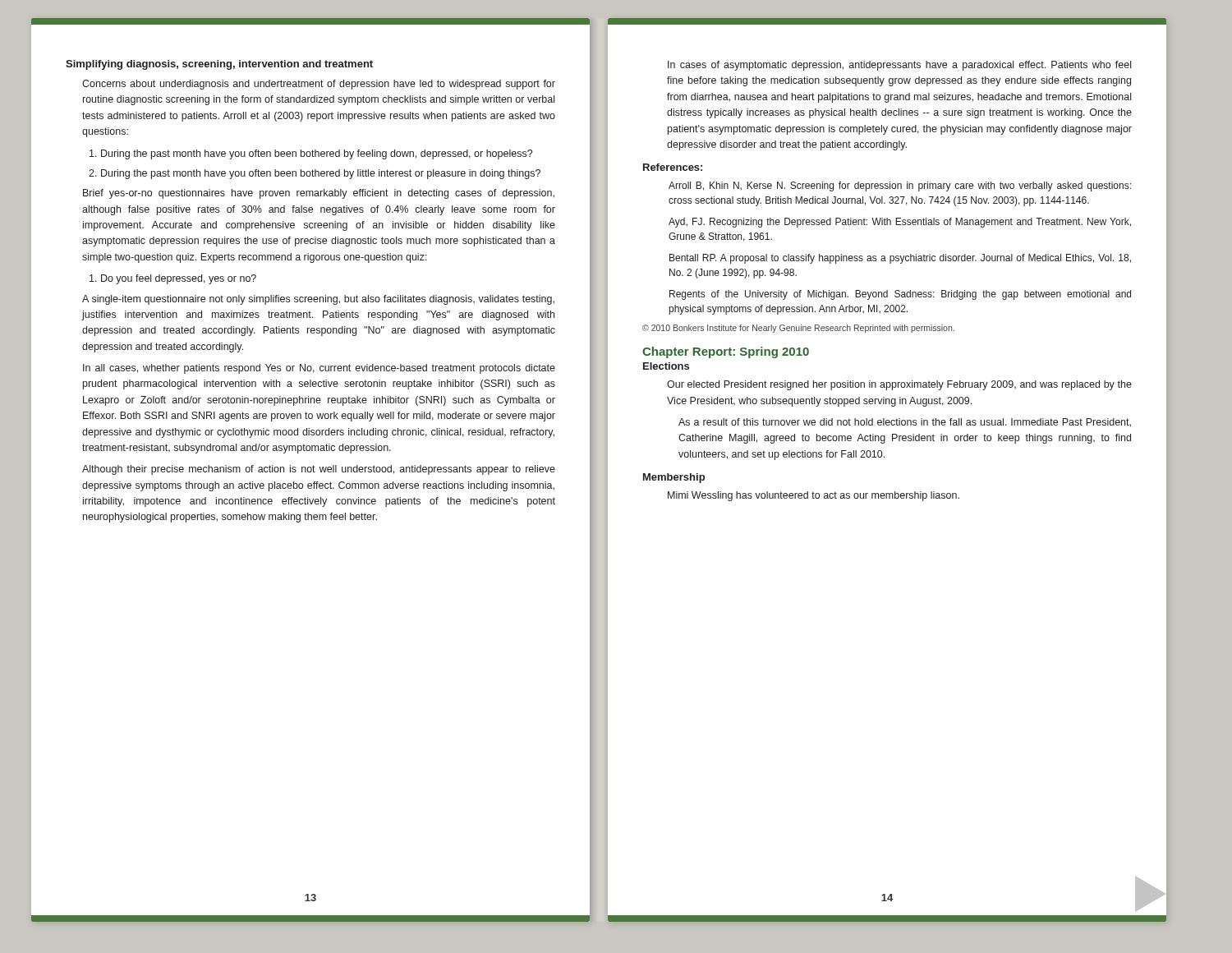
Task: Click the passage that begins "As a result"
Action: click(905, 438)
